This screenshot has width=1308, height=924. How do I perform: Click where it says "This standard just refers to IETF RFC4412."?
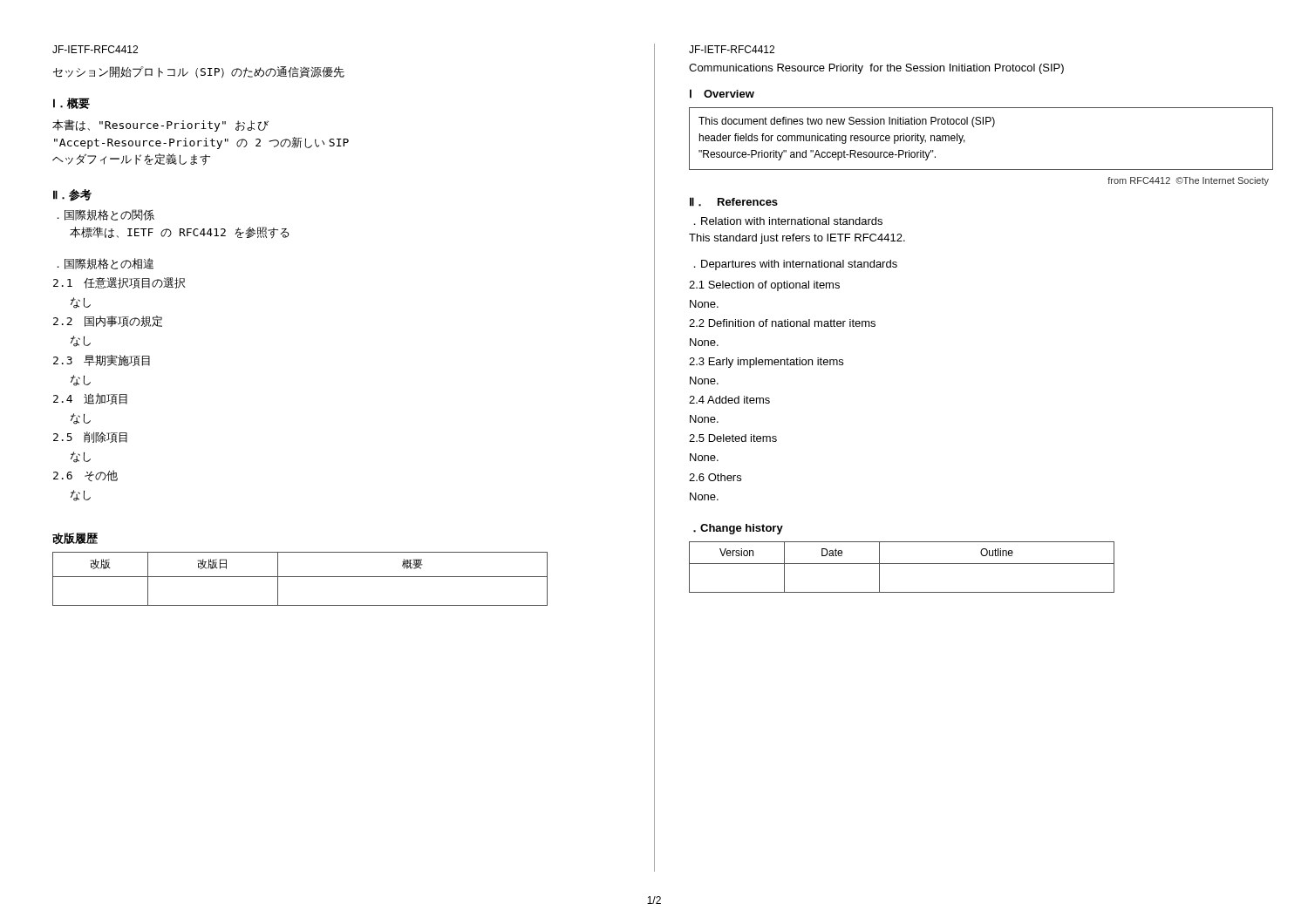pos(797,237)
